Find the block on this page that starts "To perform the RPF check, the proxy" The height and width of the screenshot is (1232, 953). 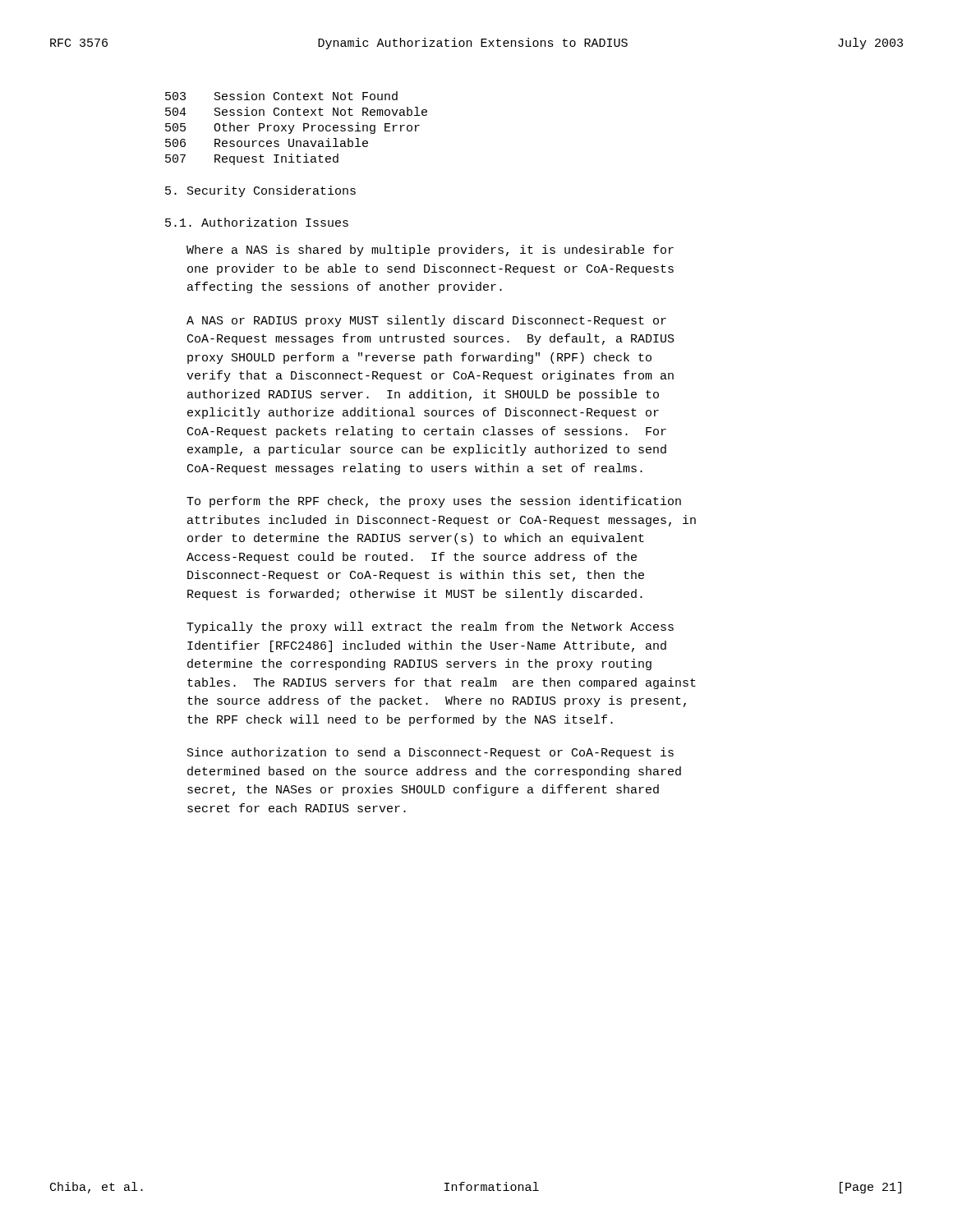431,548
